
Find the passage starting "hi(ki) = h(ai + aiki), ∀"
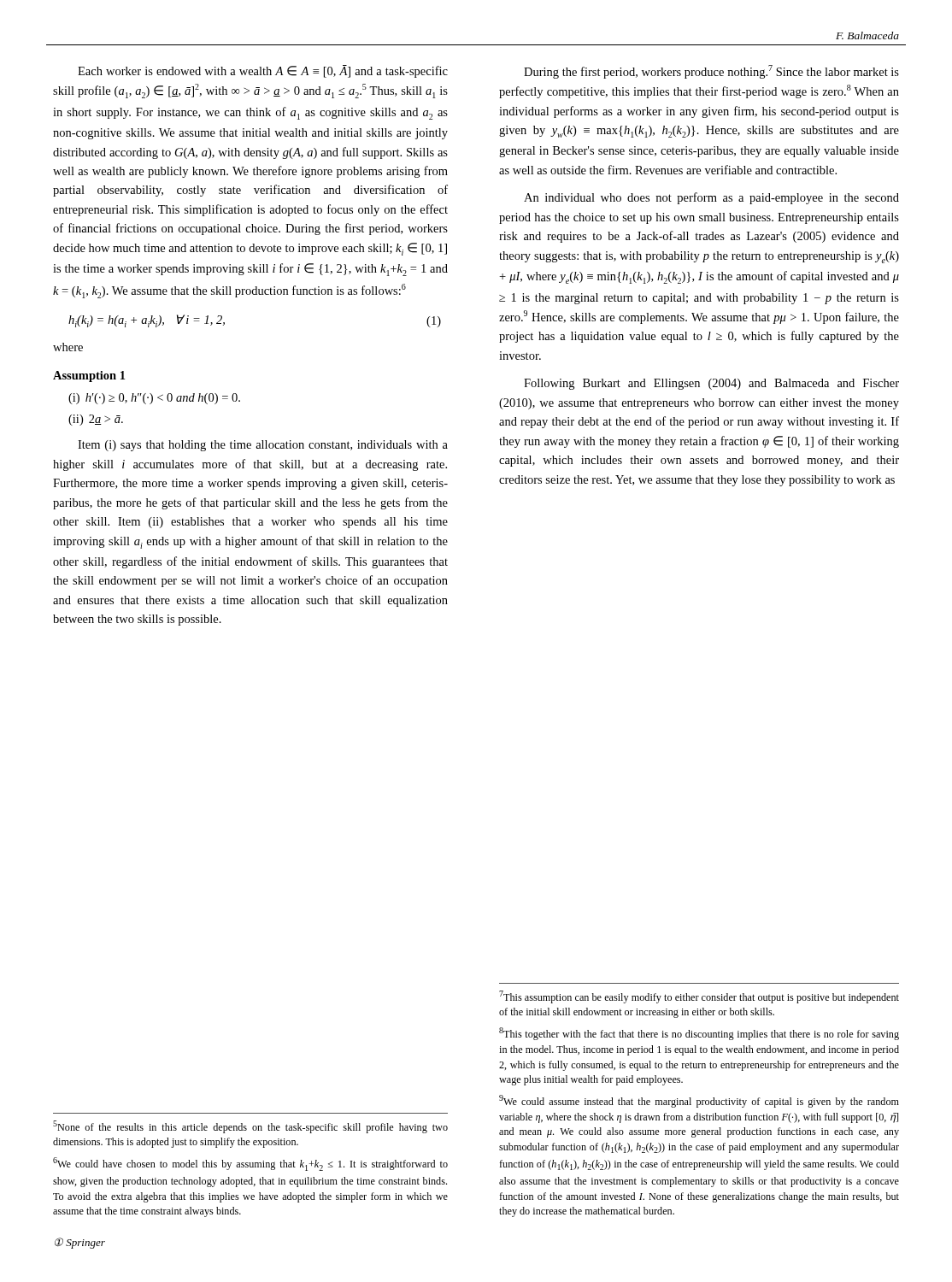[143, 320]
